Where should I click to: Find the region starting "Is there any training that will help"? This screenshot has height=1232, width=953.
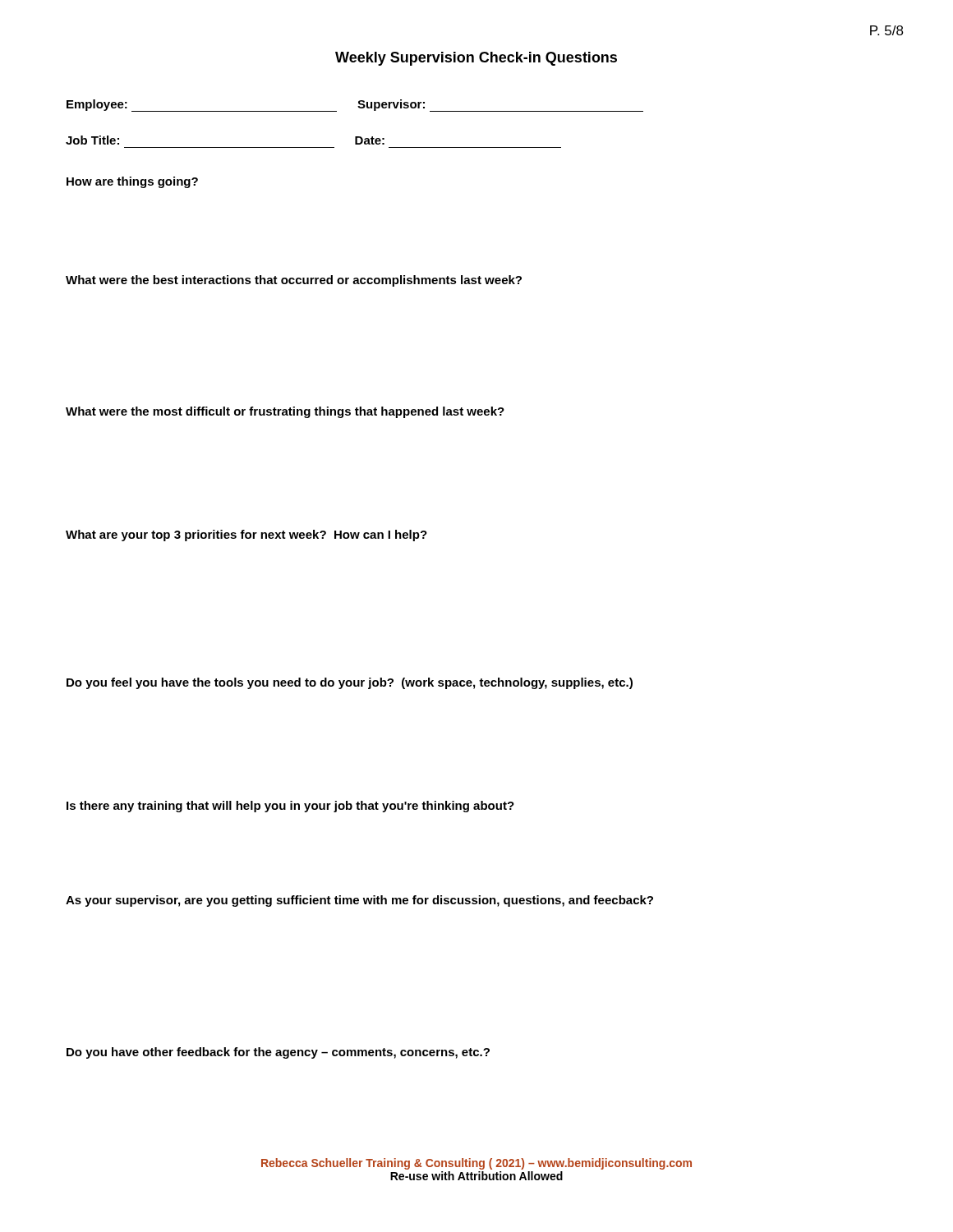[290, 805]
